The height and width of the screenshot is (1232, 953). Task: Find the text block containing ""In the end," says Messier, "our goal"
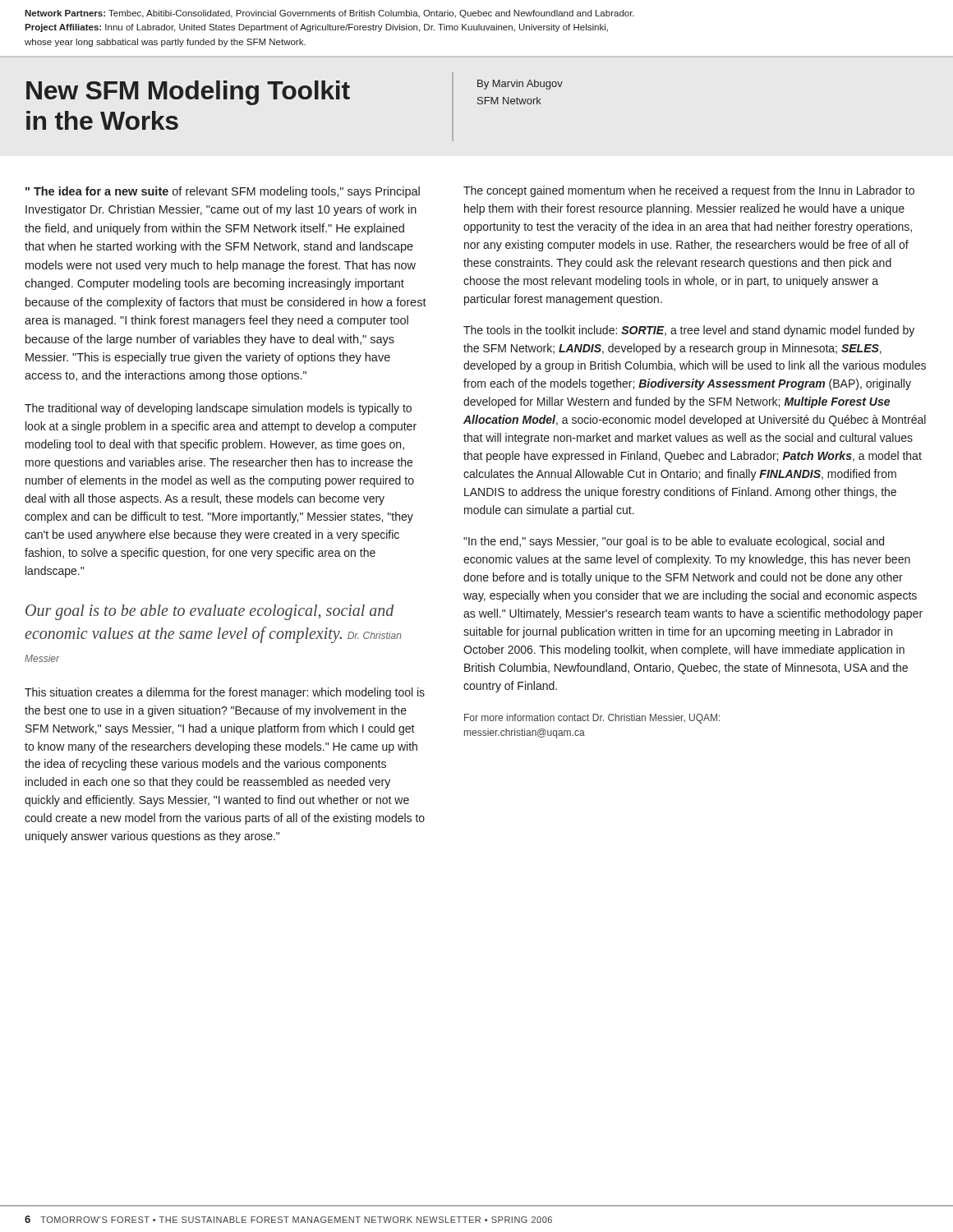693,614
